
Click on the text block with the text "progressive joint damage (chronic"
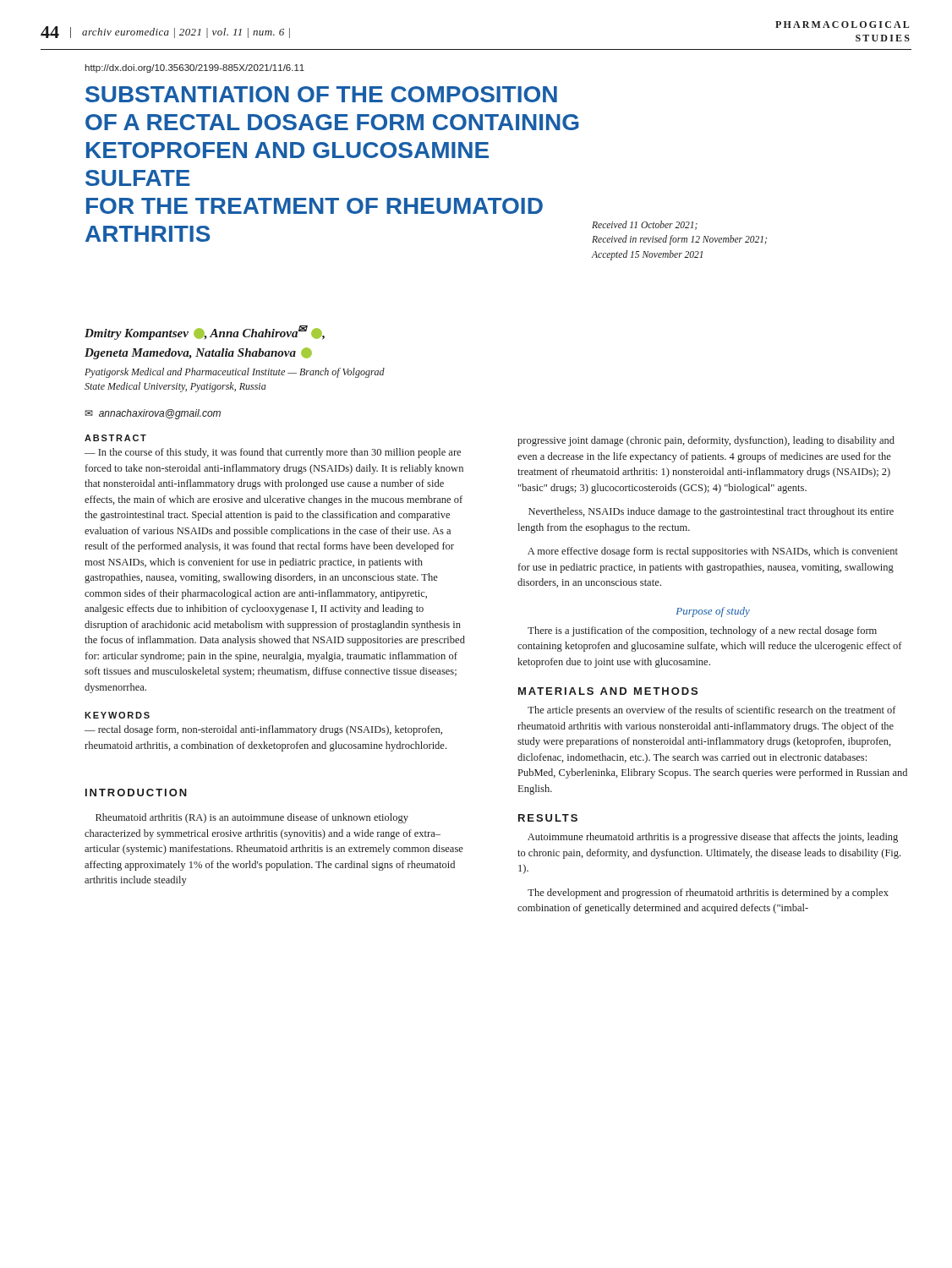tap(706, 464)
